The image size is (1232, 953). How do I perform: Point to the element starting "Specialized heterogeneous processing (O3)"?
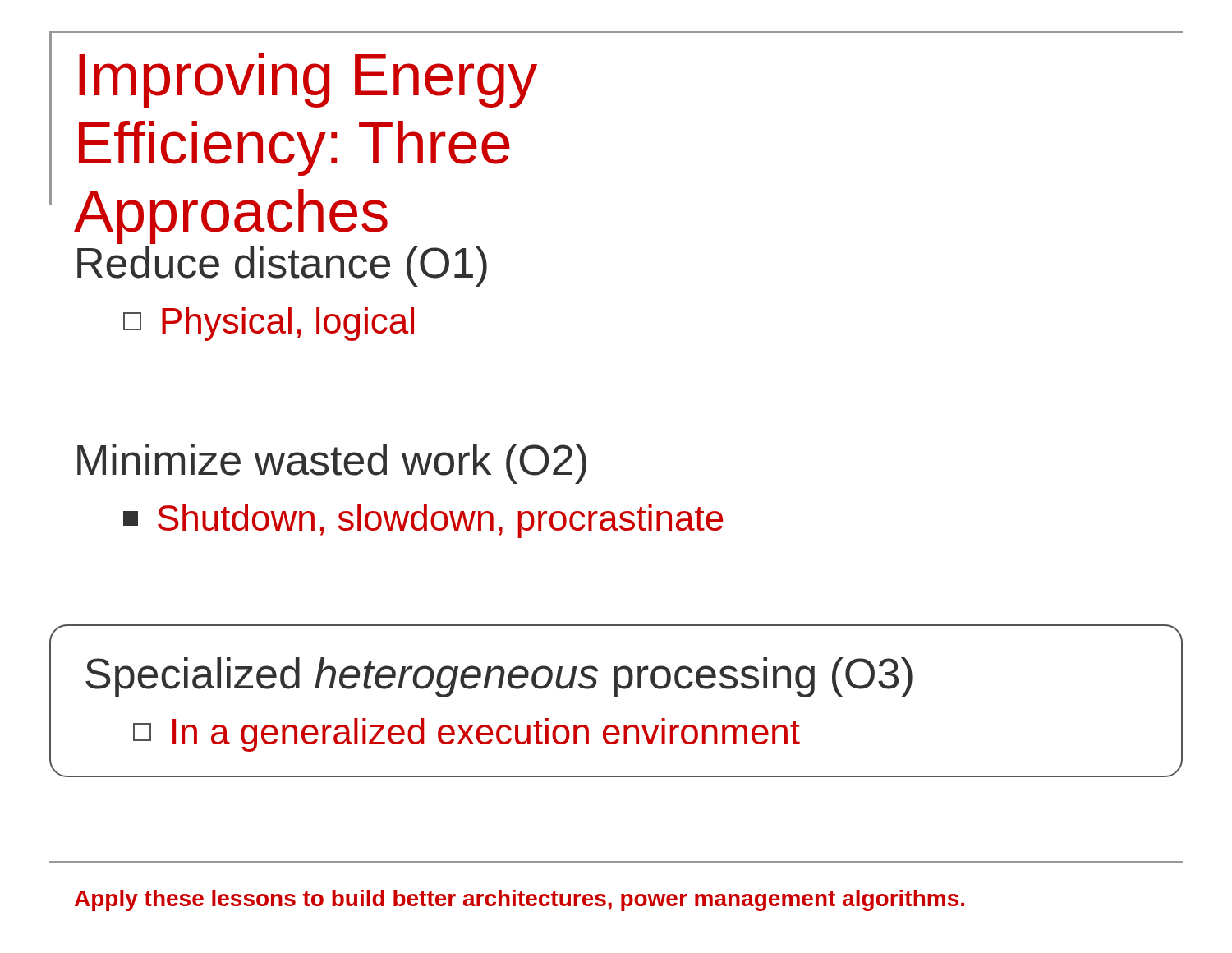click(499, 674)
